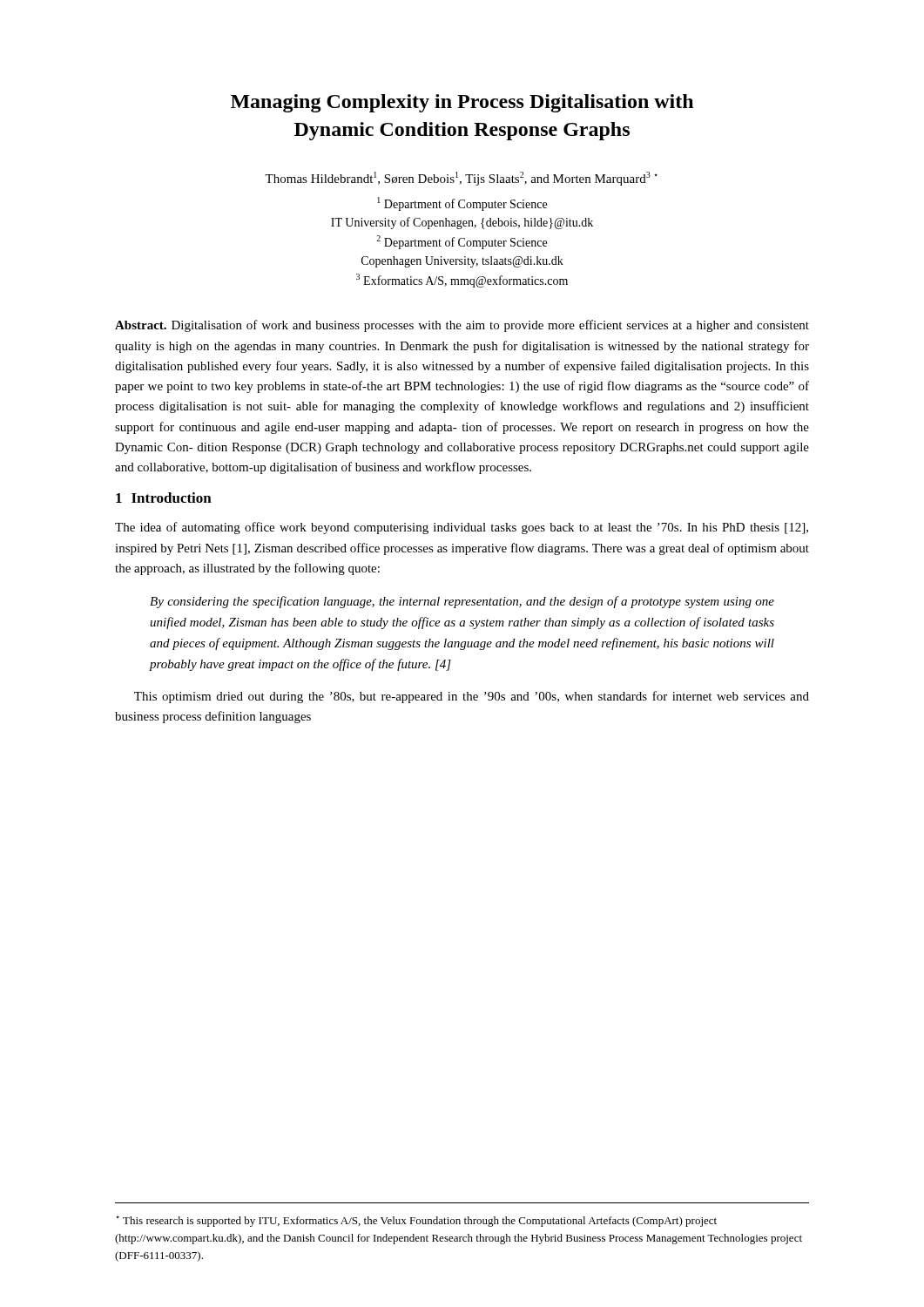Navigate to the passage starting "The idea of automating office work beyond"
The width and height of the screenshot is (924, 1307).
[462, 548]
